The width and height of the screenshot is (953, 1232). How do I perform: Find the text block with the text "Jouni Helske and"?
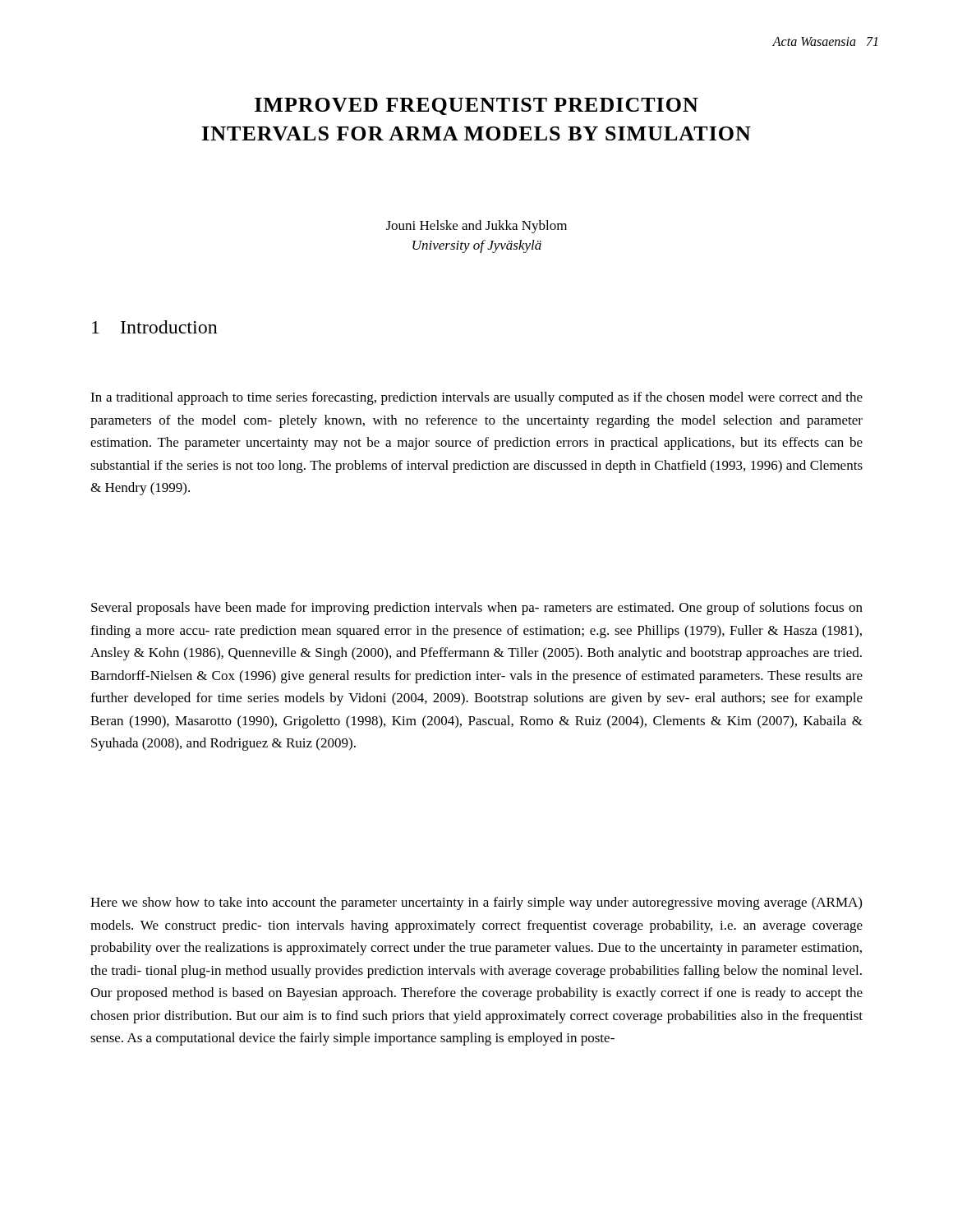click(x=476, y=236)
